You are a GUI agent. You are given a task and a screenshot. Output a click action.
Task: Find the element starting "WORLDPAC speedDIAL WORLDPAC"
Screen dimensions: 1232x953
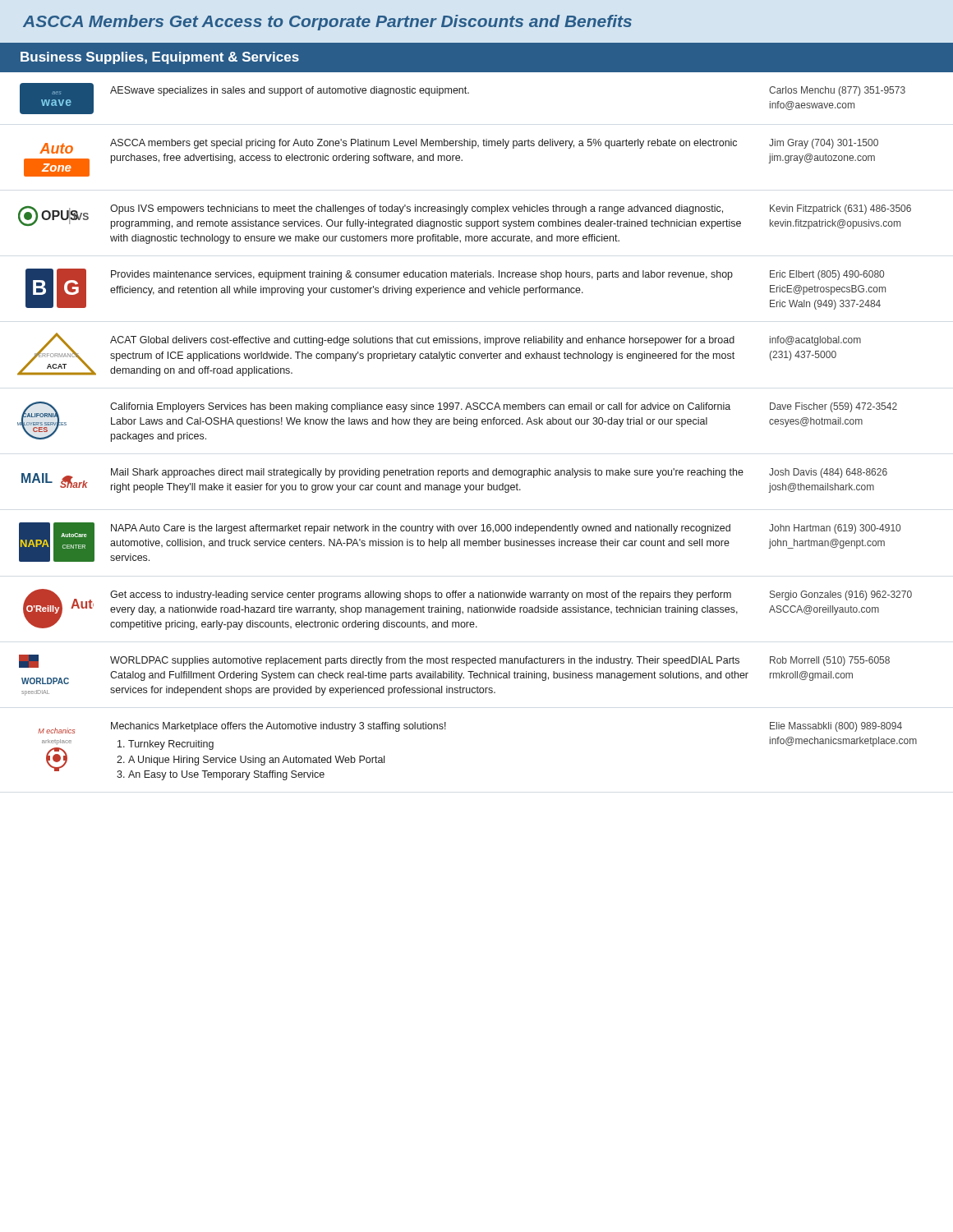(x=476, y=675)
